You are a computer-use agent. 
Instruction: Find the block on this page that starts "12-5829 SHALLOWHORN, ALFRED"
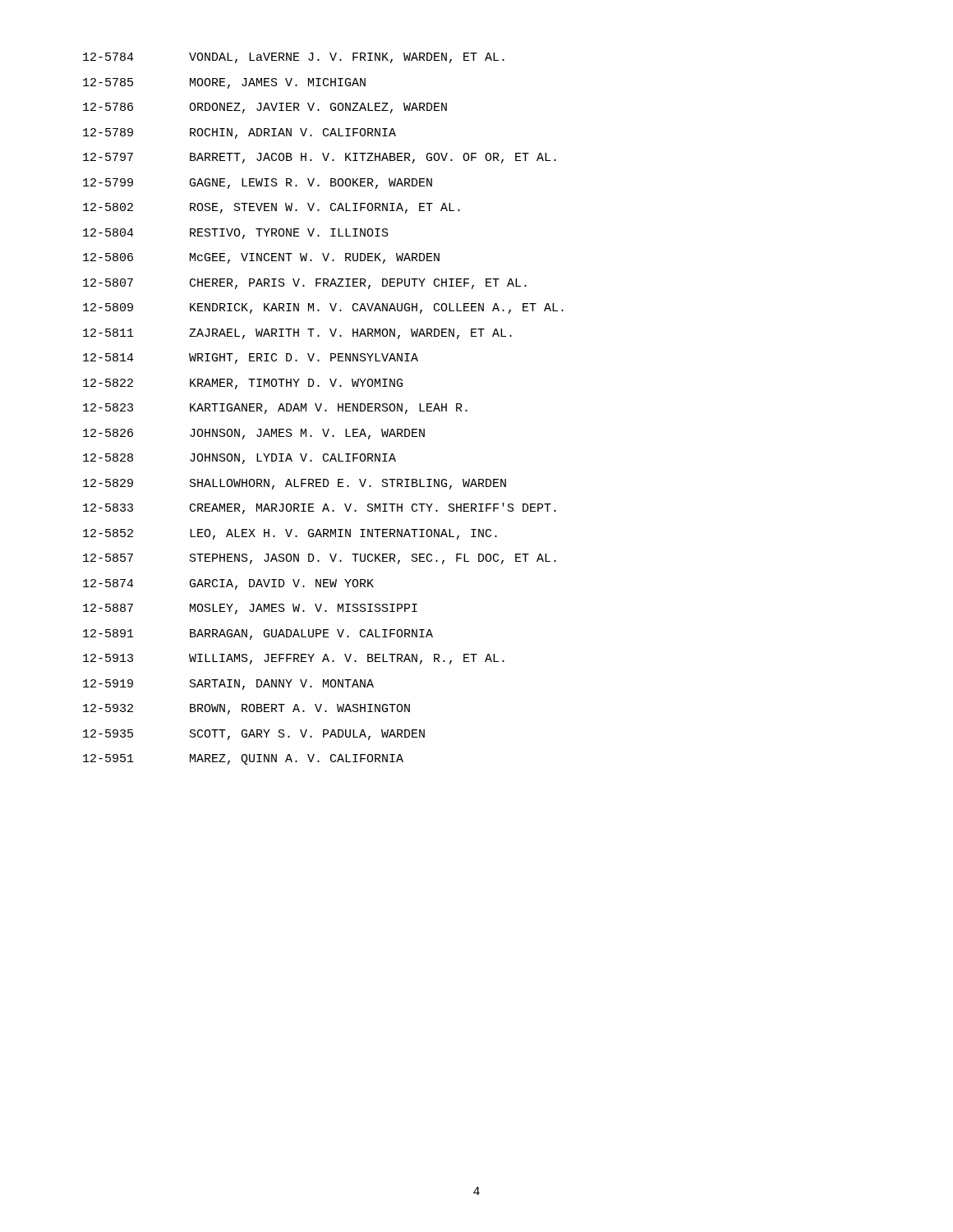tap(485, 484)
